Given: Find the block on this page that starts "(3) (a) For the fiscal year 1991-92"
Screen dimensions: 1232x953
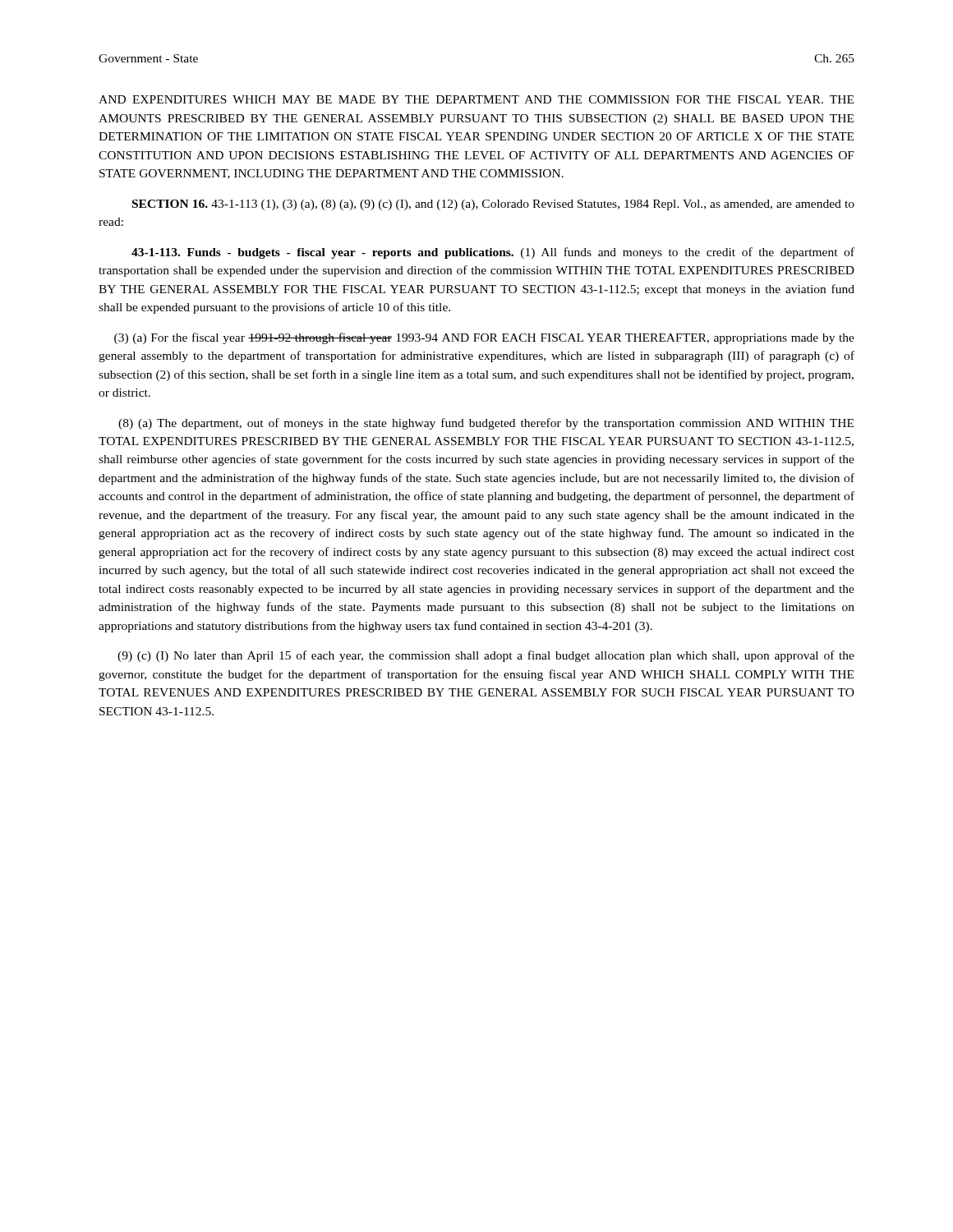Looking at the screenshot, I should coord(476,365).
